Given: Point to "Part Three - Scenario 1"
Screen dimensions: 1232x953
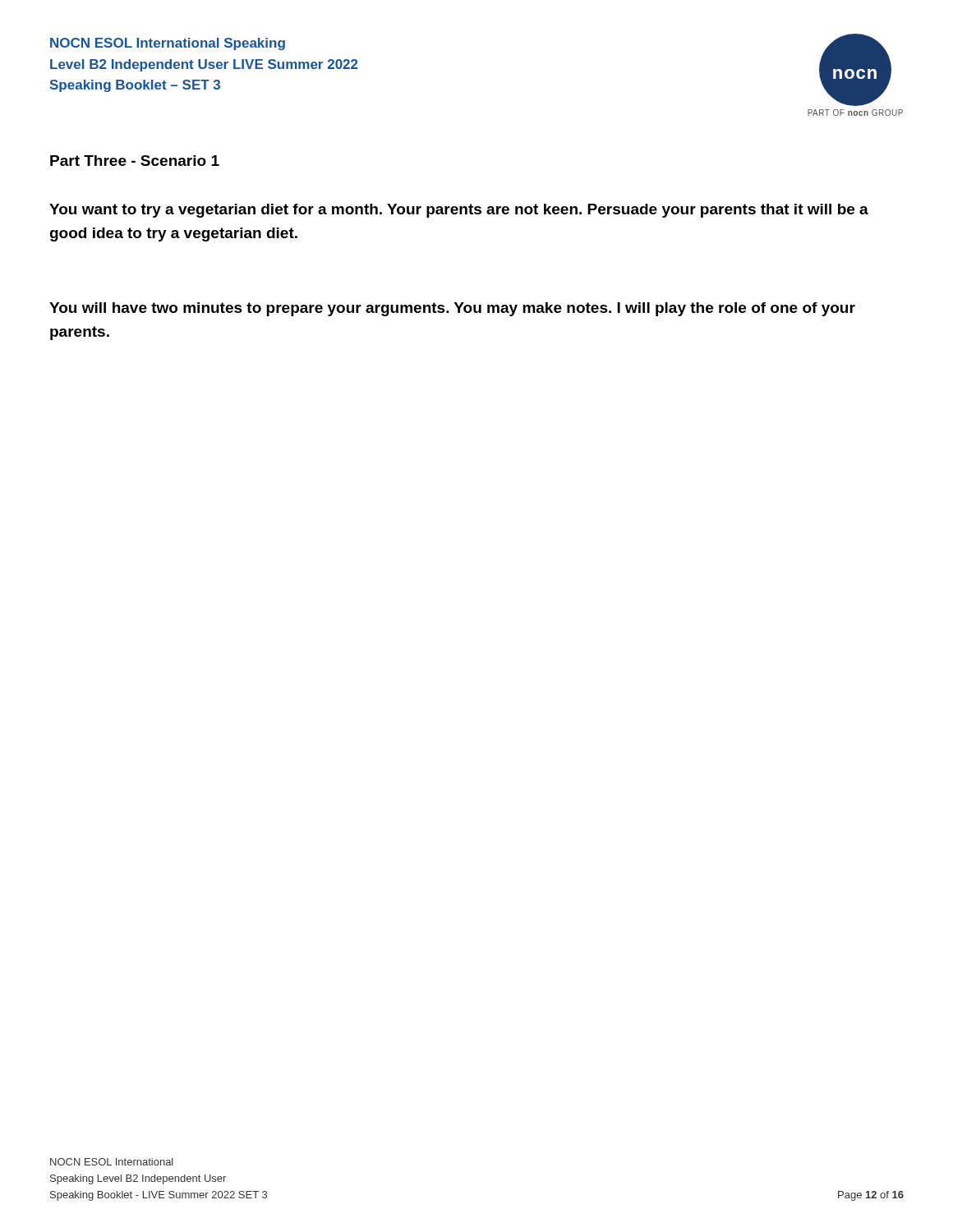Looking at the screenshot, I should point(134,161).
